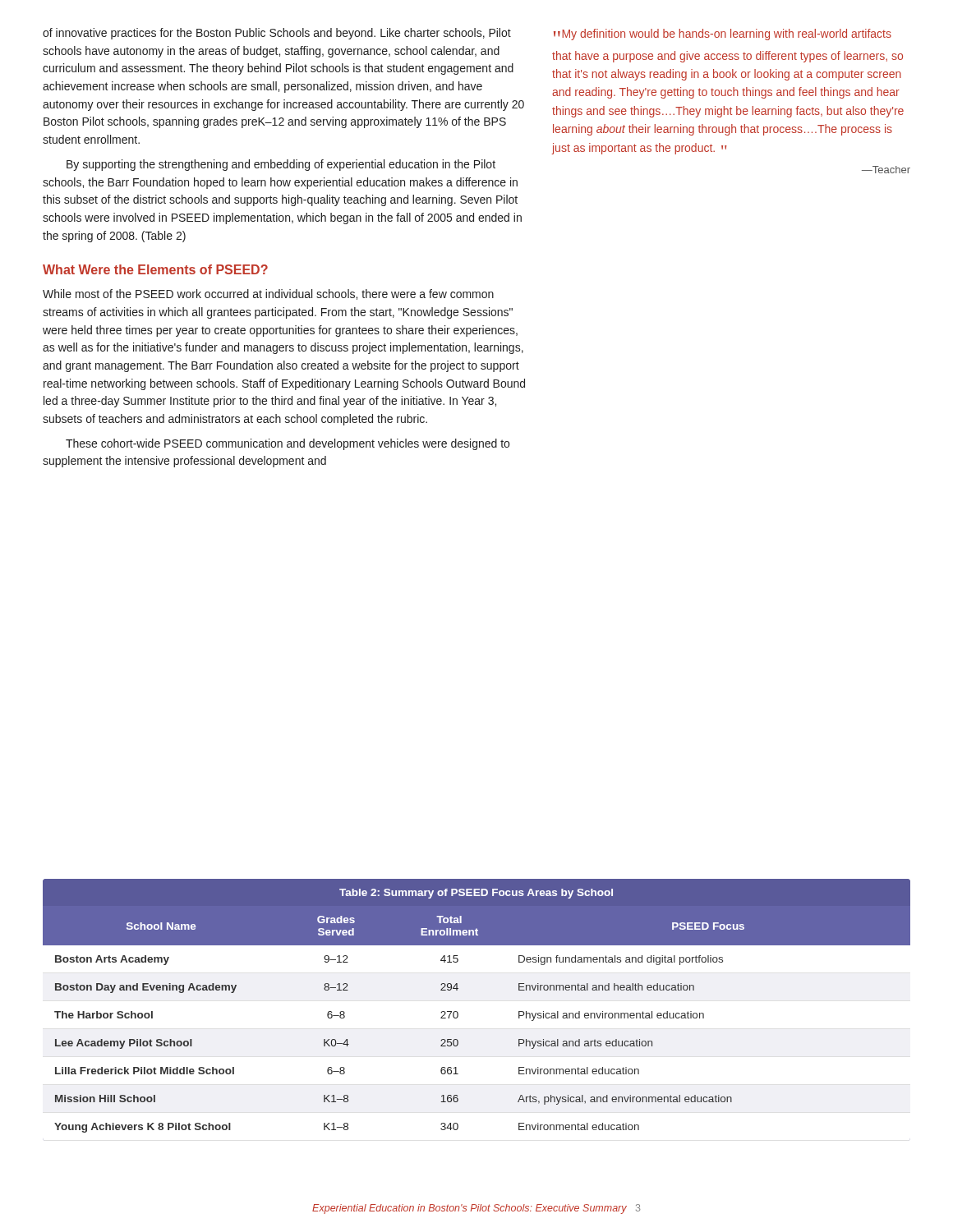The height and width of the screenshot is (1232, 953).
Task: Click on the block starting "of innovative practices for"
Action: point(285,135)
